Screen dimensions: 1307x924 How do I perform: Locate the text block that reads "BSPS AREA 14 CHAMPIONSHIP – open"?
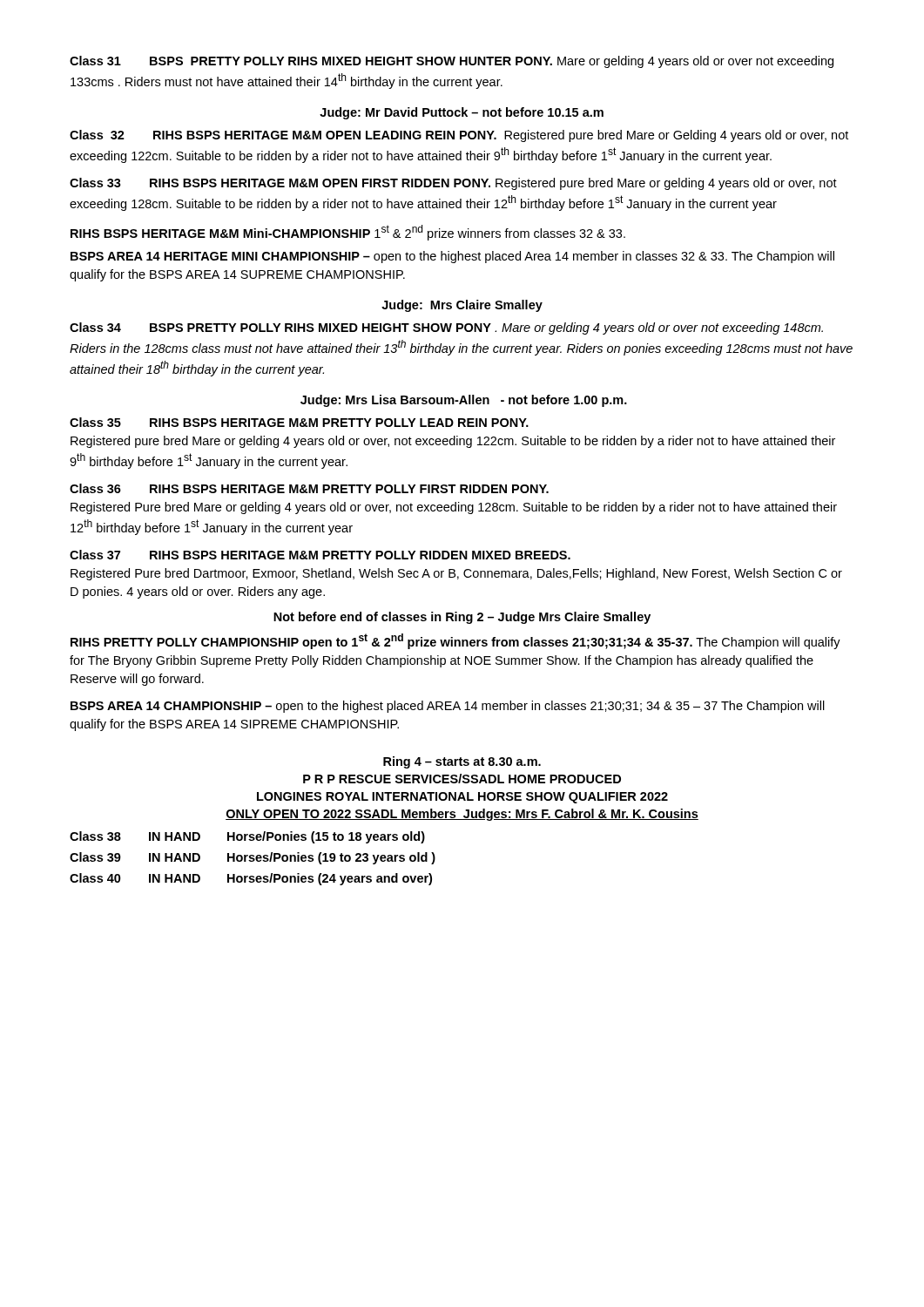coord(462,715)
